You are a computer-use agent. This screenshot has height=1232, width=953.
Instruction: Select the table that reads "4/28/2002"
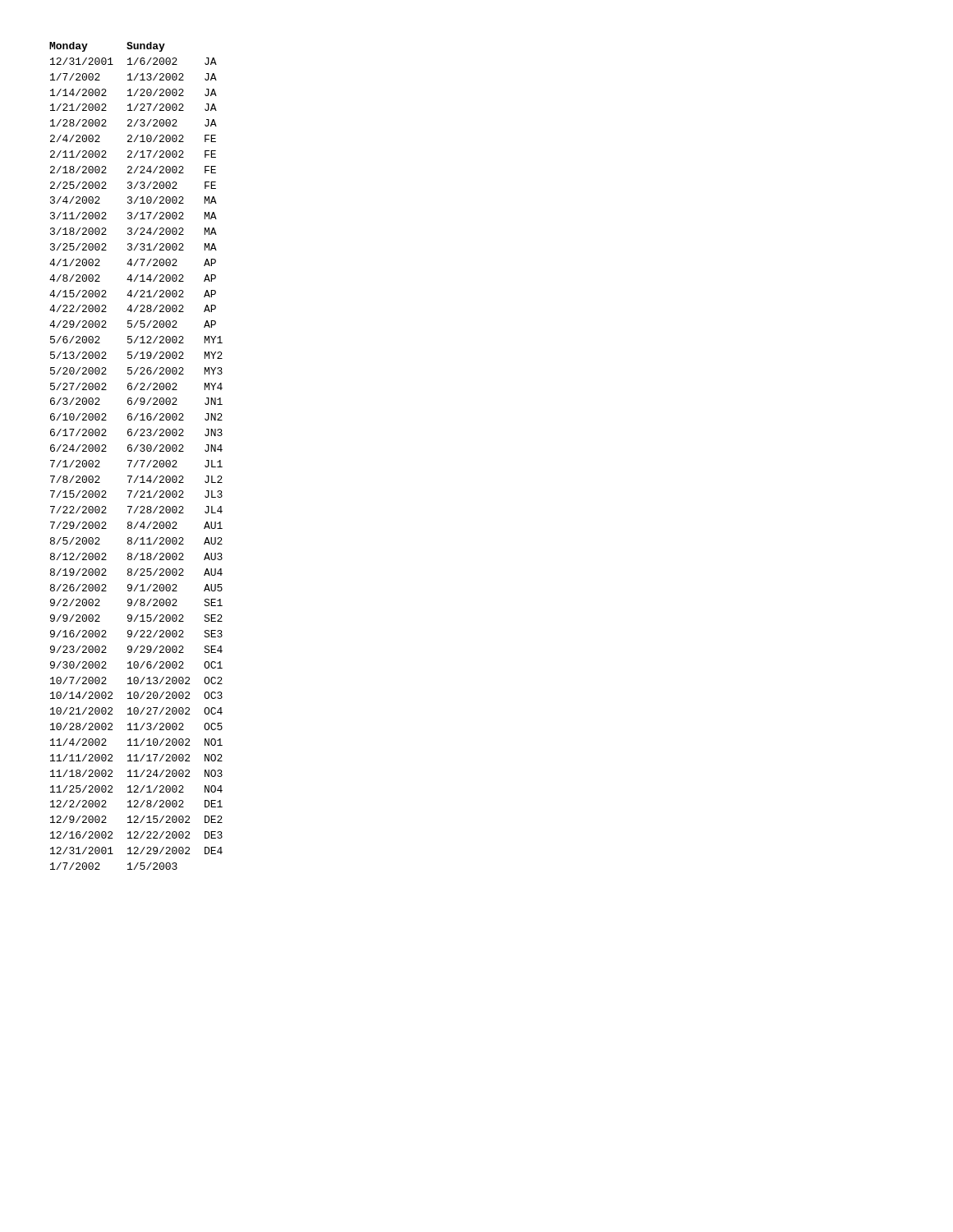coord(140,457)
